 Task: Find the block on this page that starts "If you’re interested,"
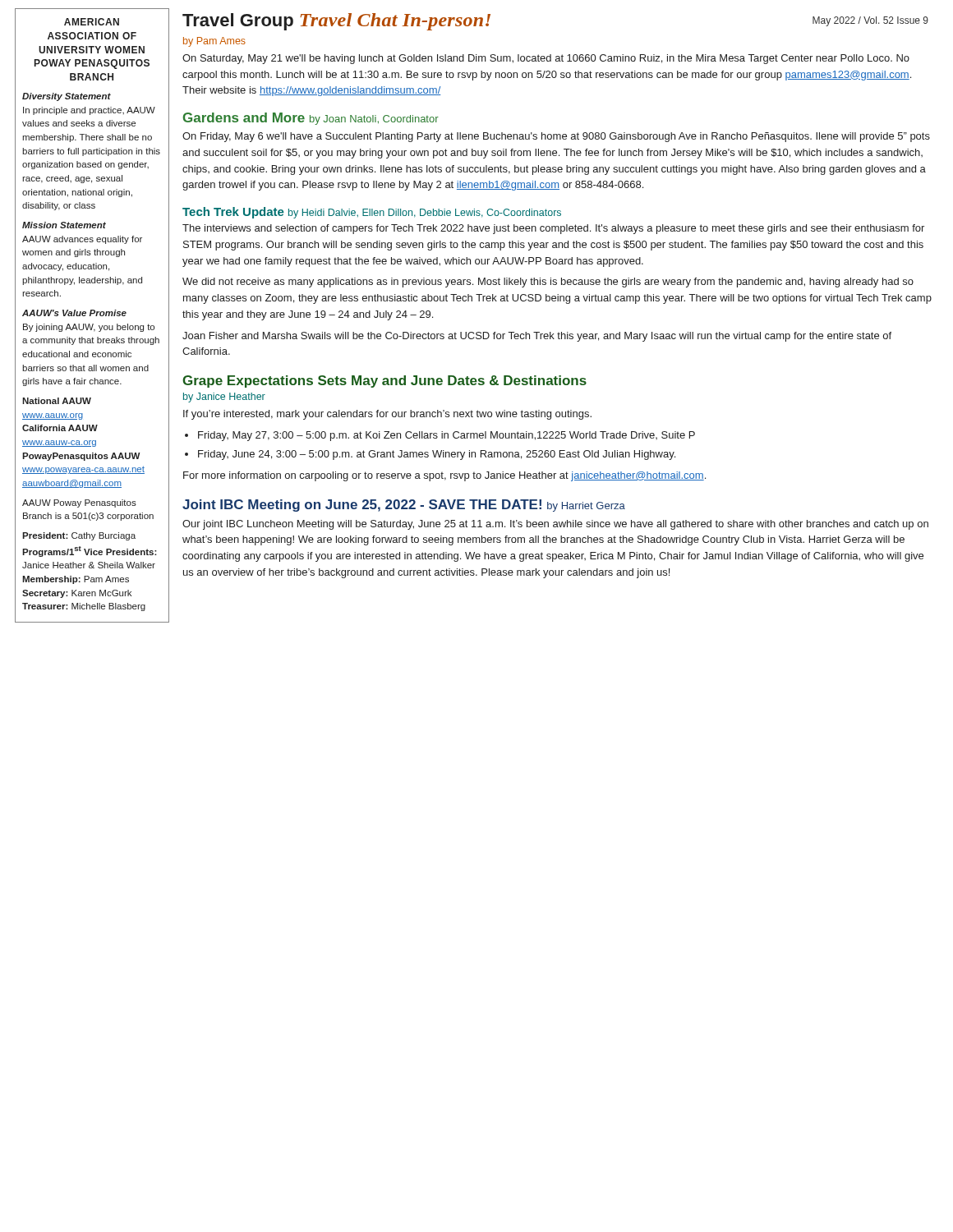[x=387, y=414]
